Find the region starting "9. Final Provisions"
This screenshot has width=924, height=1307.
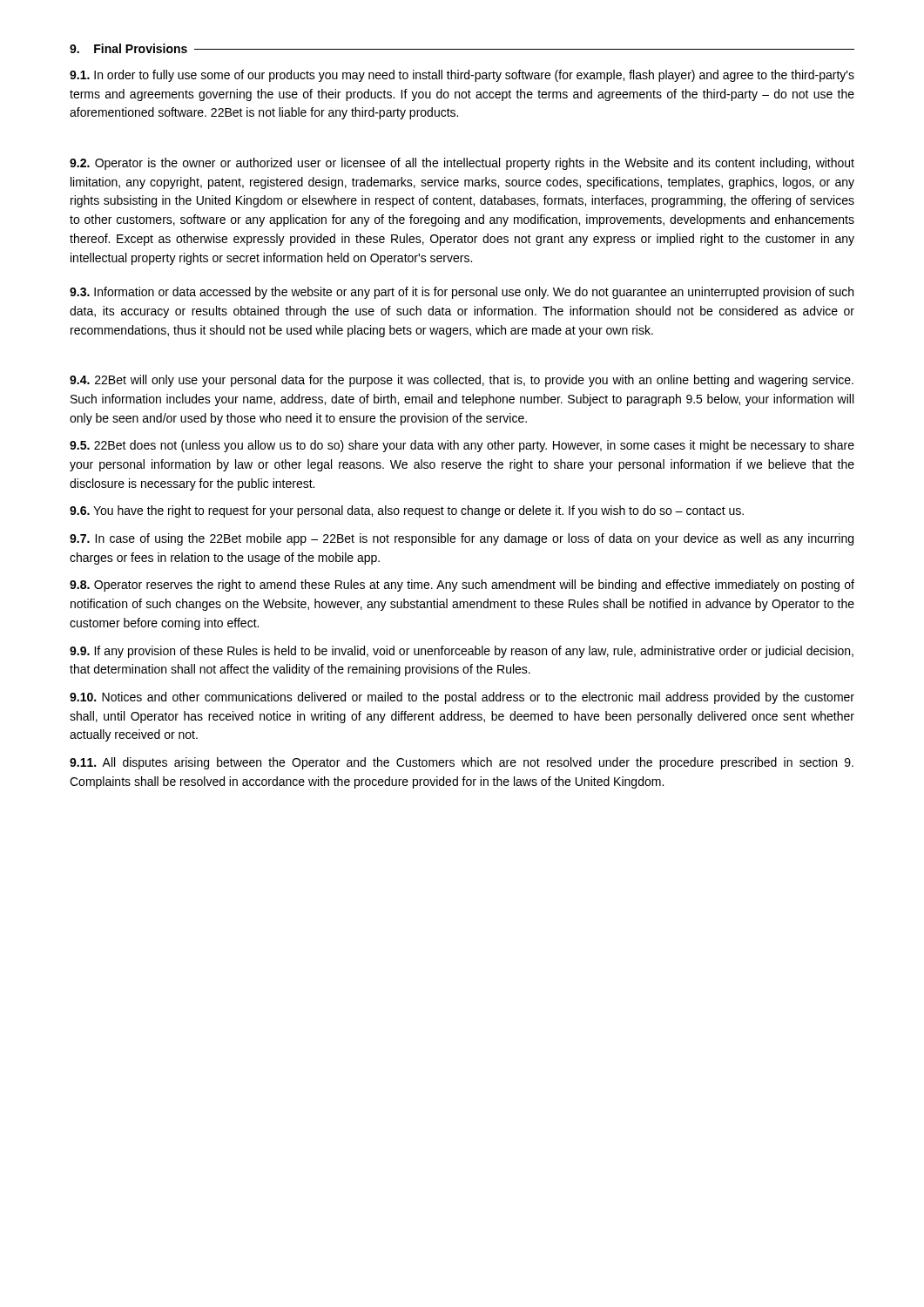point(462,49)
